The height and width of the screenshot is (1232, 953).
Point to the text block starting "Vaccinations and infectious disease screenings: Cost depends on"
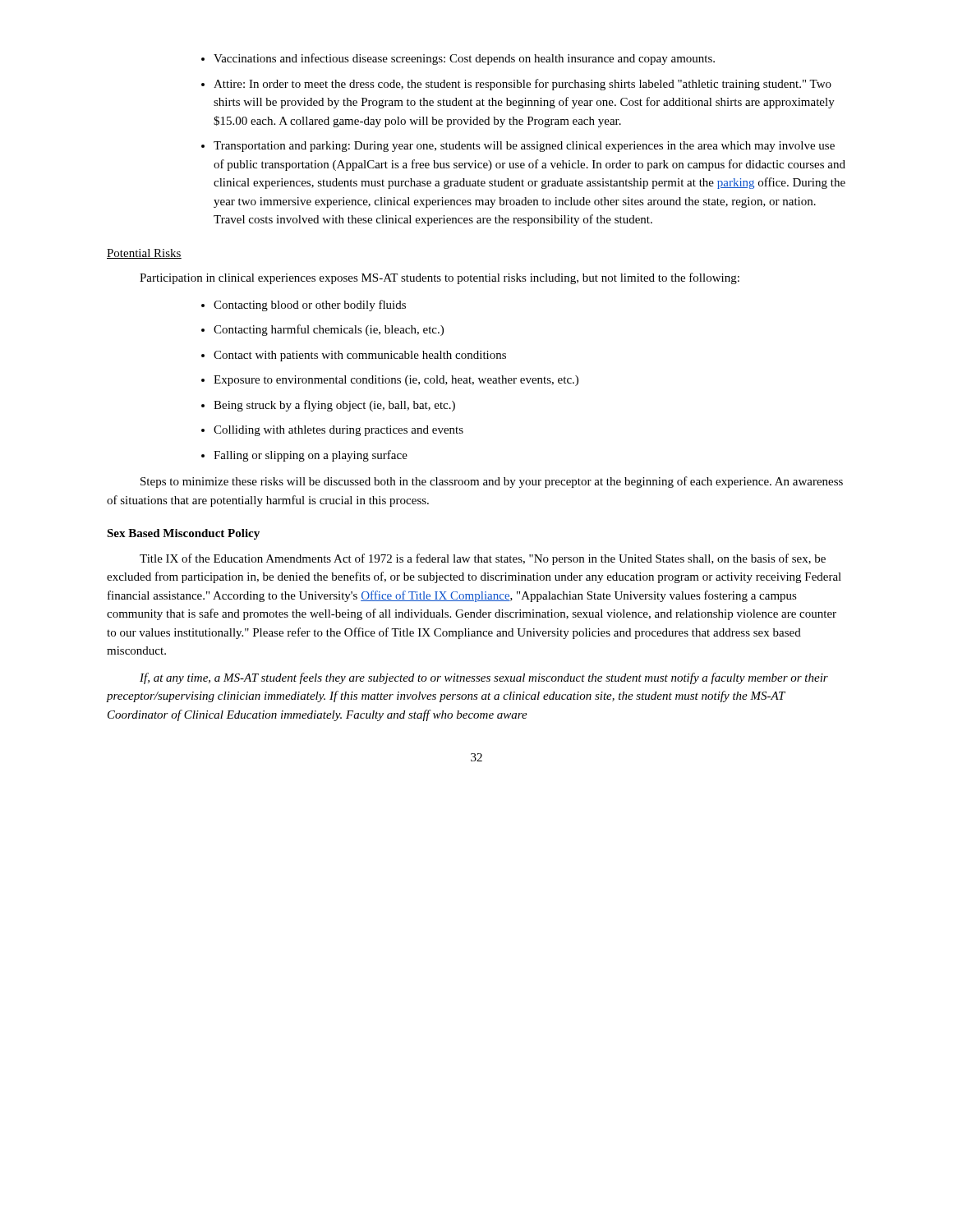[x=530, y=59]
